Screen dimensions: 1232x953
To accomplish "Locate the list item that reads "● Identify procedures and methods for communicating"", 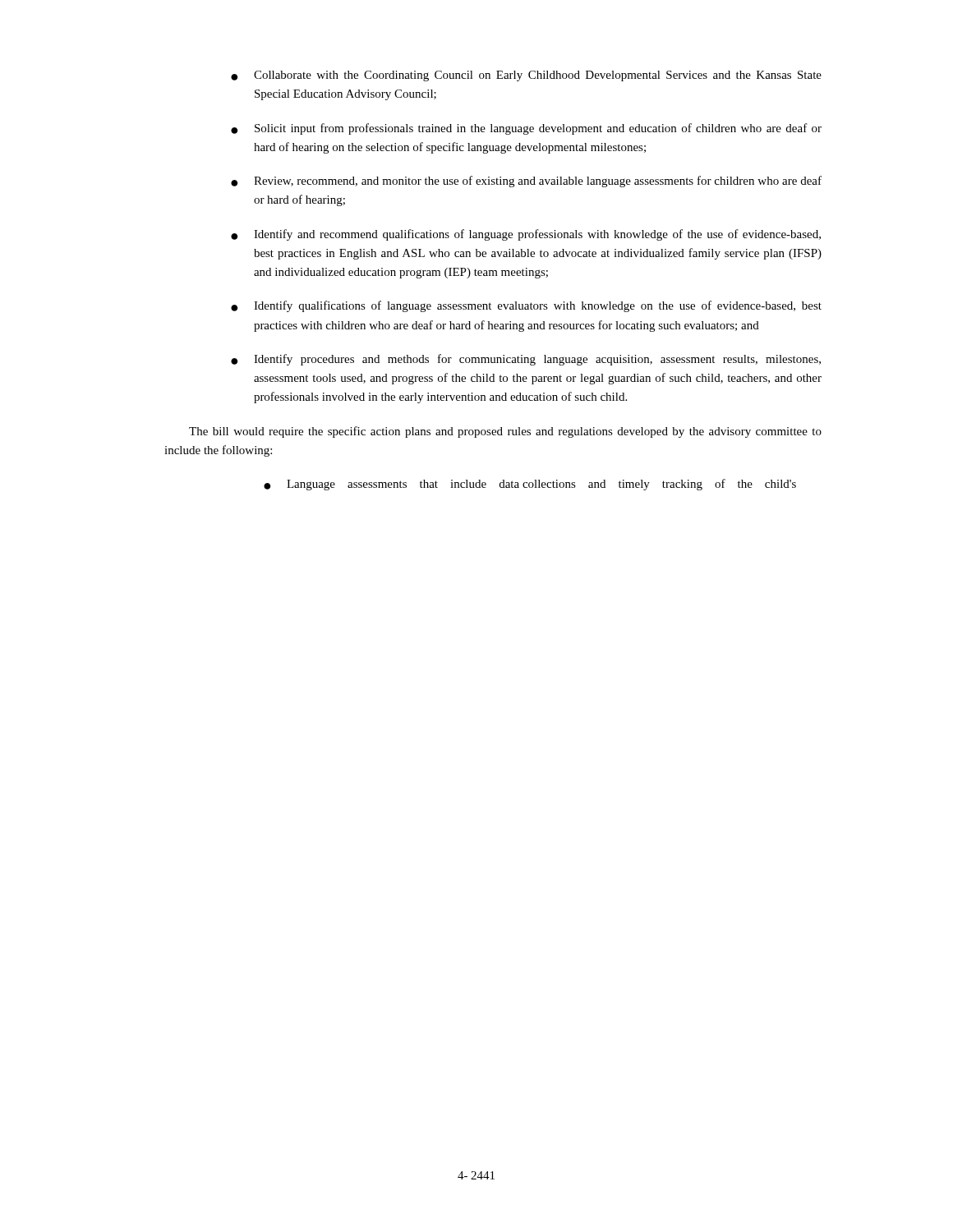I will click(526, 378).
